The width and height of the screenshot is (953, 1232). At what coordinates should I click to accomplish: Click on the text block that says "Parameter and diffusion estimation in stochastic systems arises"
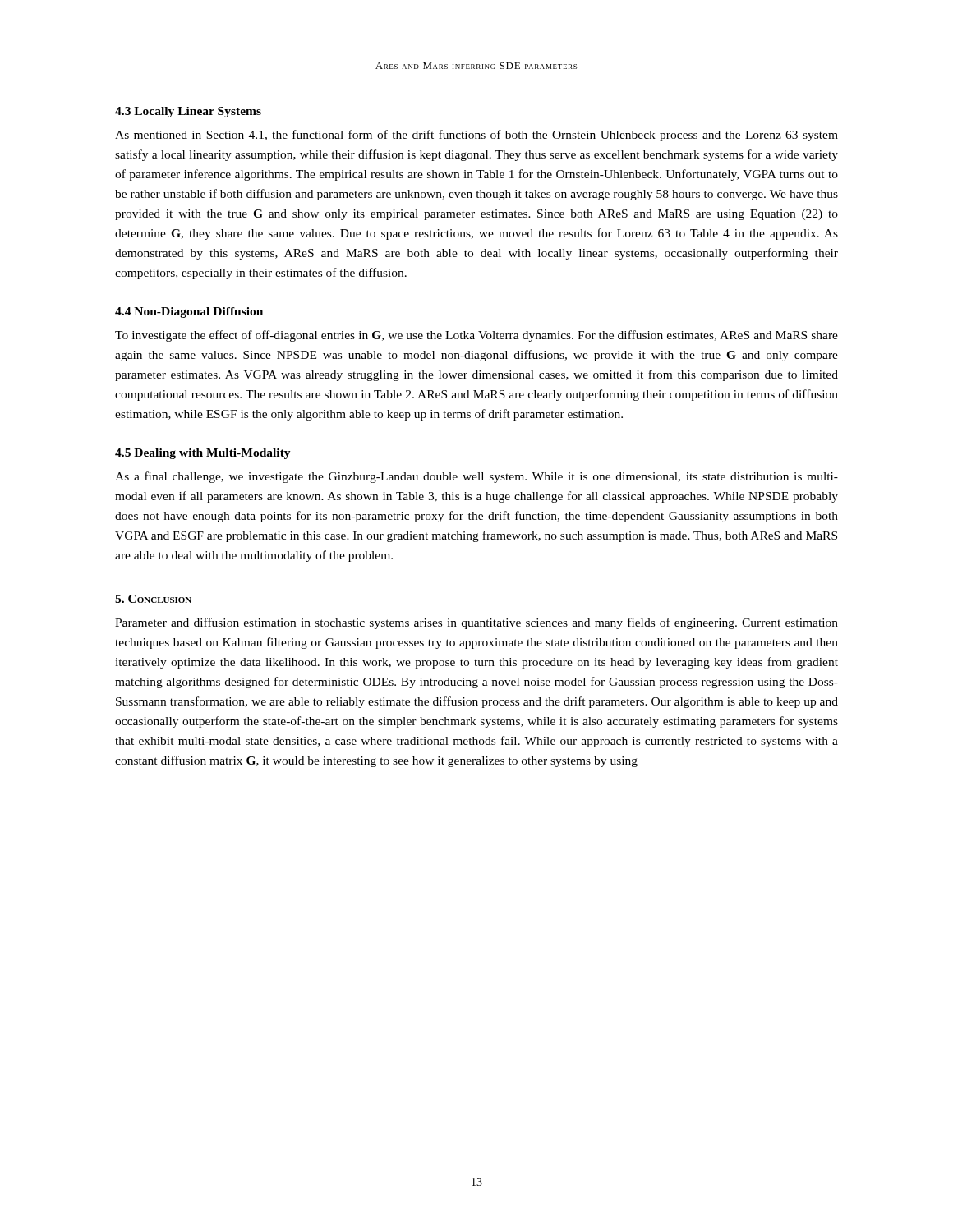point(476,691)
